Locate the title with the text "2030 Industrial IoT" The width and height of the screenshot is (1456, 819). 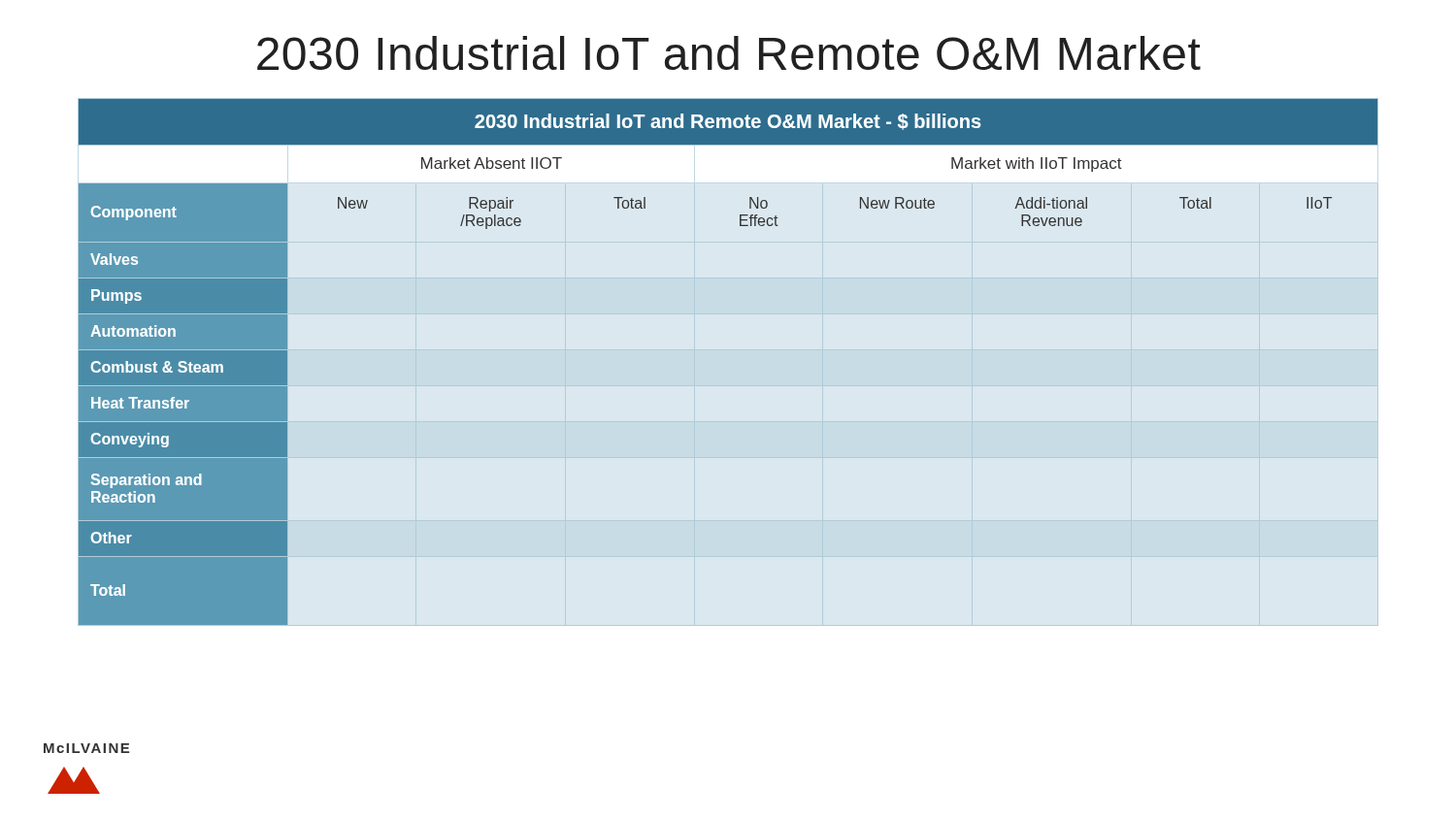point(728,54)
